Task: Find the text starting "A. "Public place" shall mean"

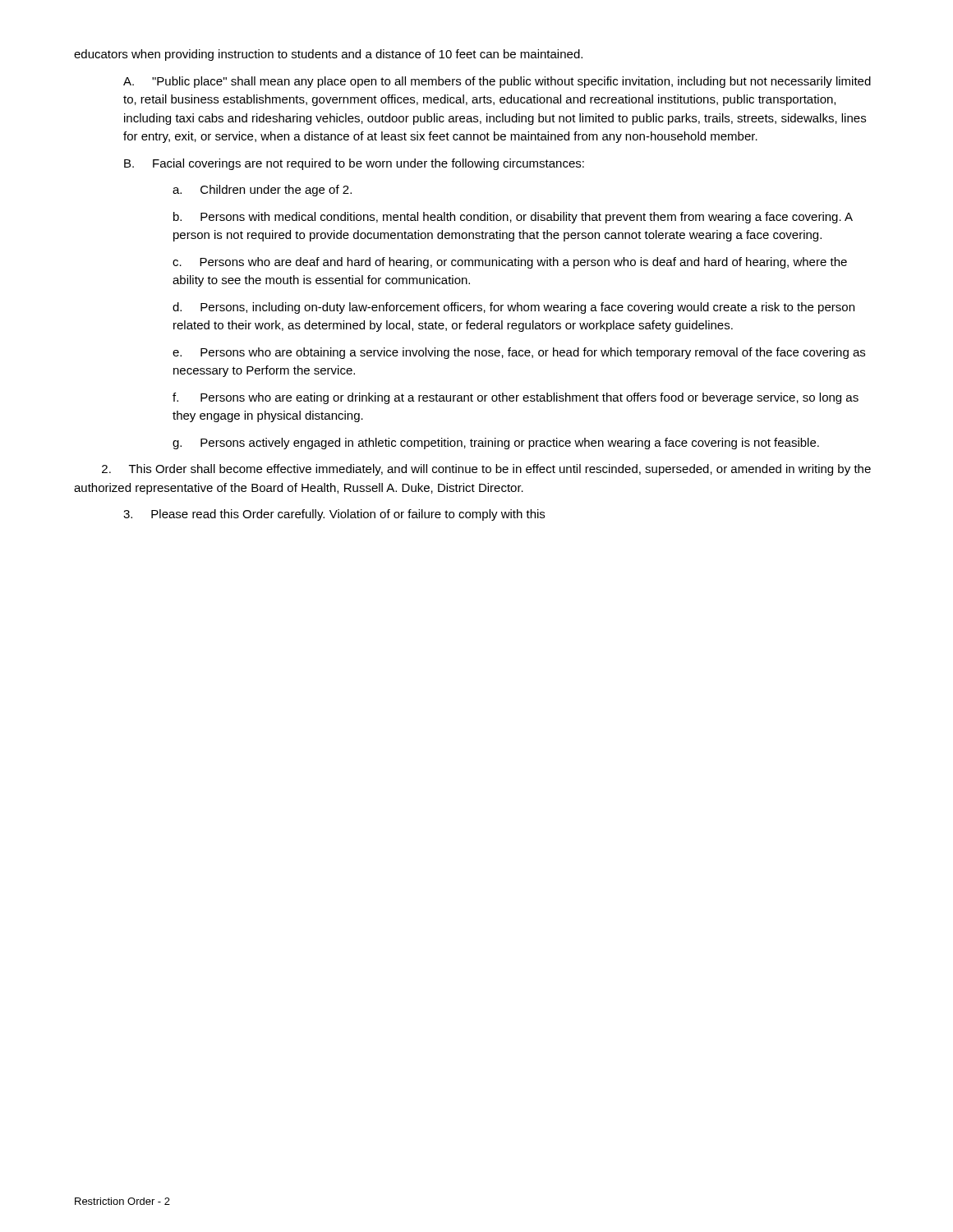Action: [497, 108]
